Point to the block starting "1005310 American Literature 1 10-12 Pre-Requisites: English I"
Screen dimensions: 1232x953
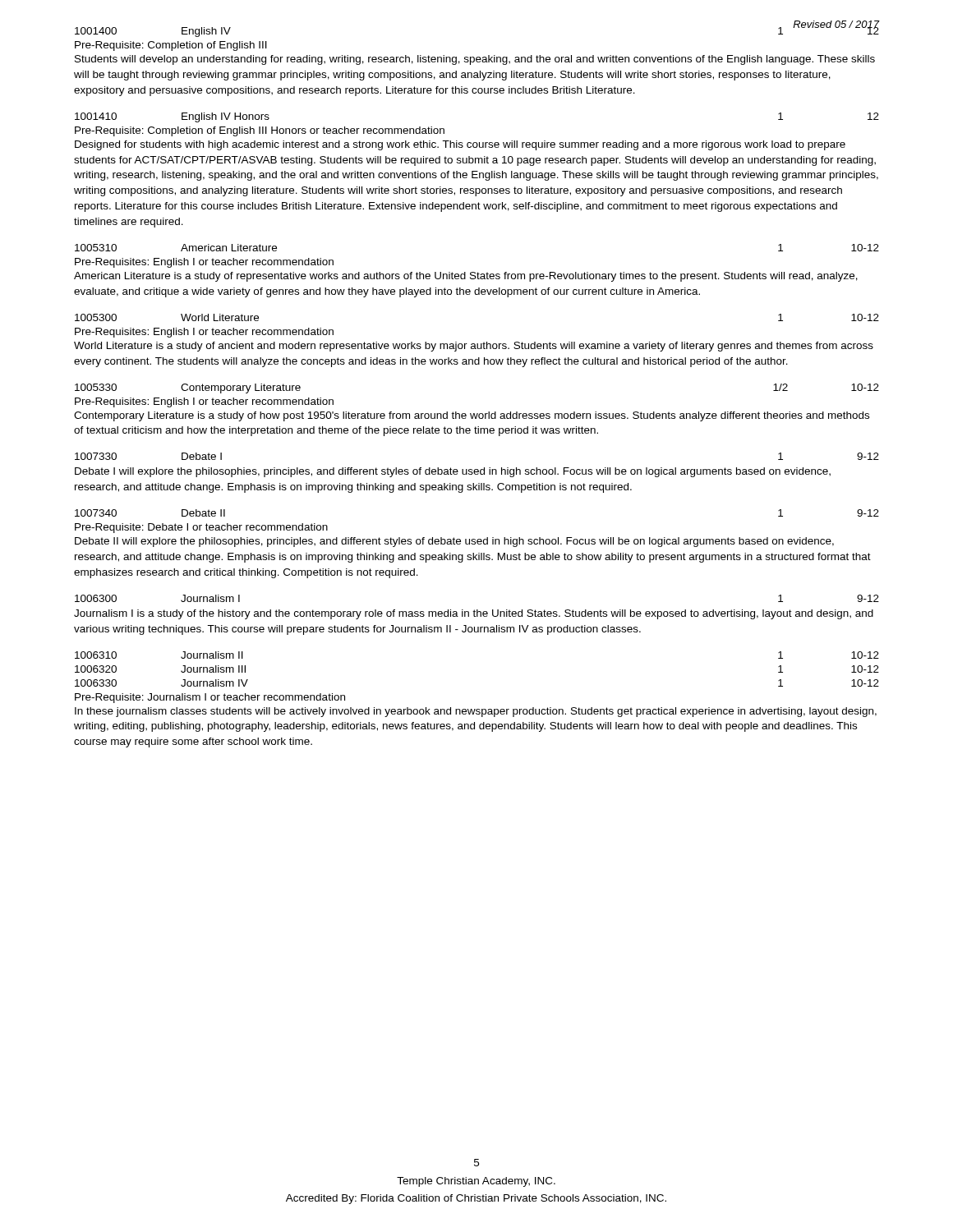pos(476,271)
